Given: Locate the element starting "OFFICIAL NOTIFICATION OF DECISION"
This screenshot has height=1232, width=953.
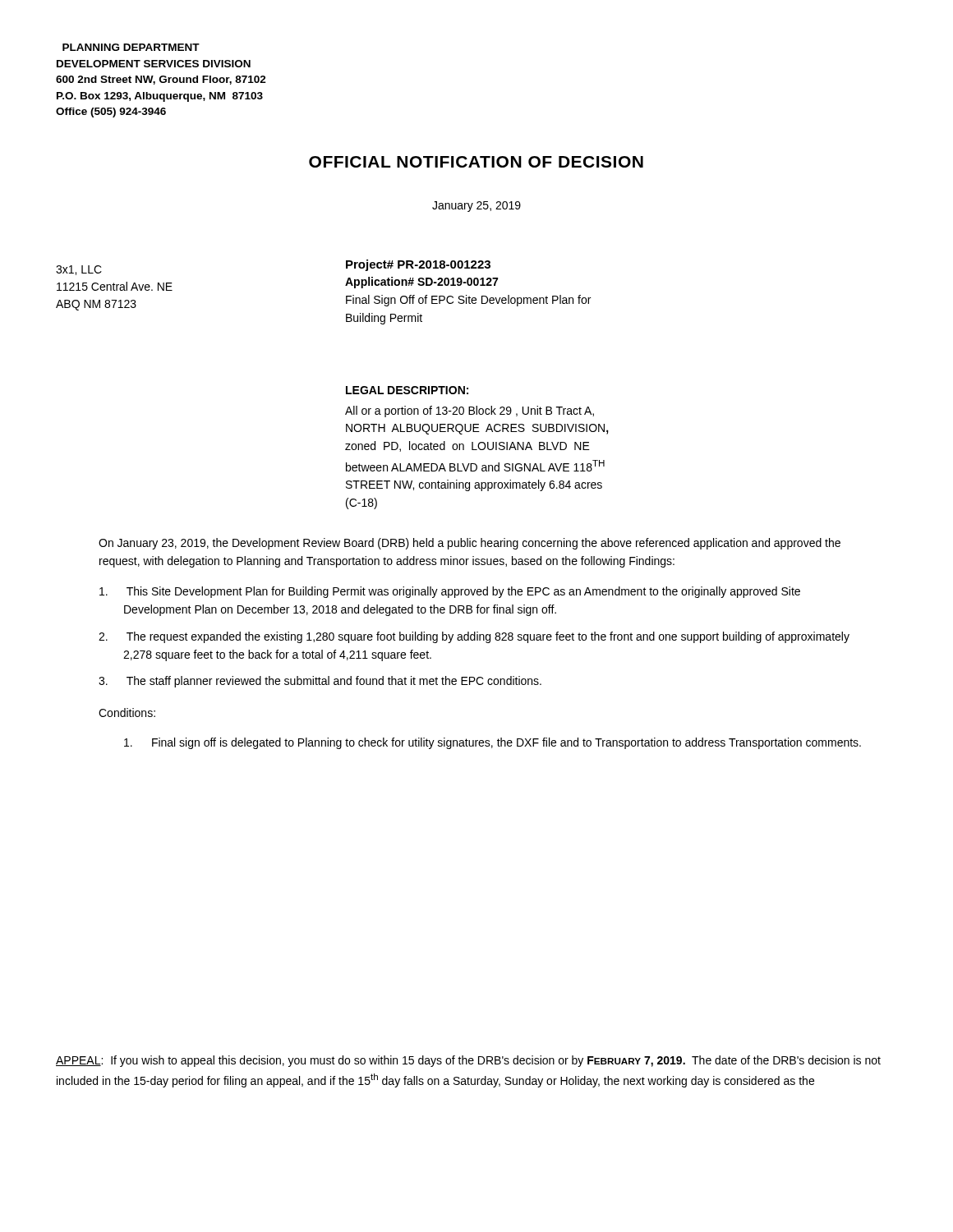Looking at the screenshot, I should (476, 162).
